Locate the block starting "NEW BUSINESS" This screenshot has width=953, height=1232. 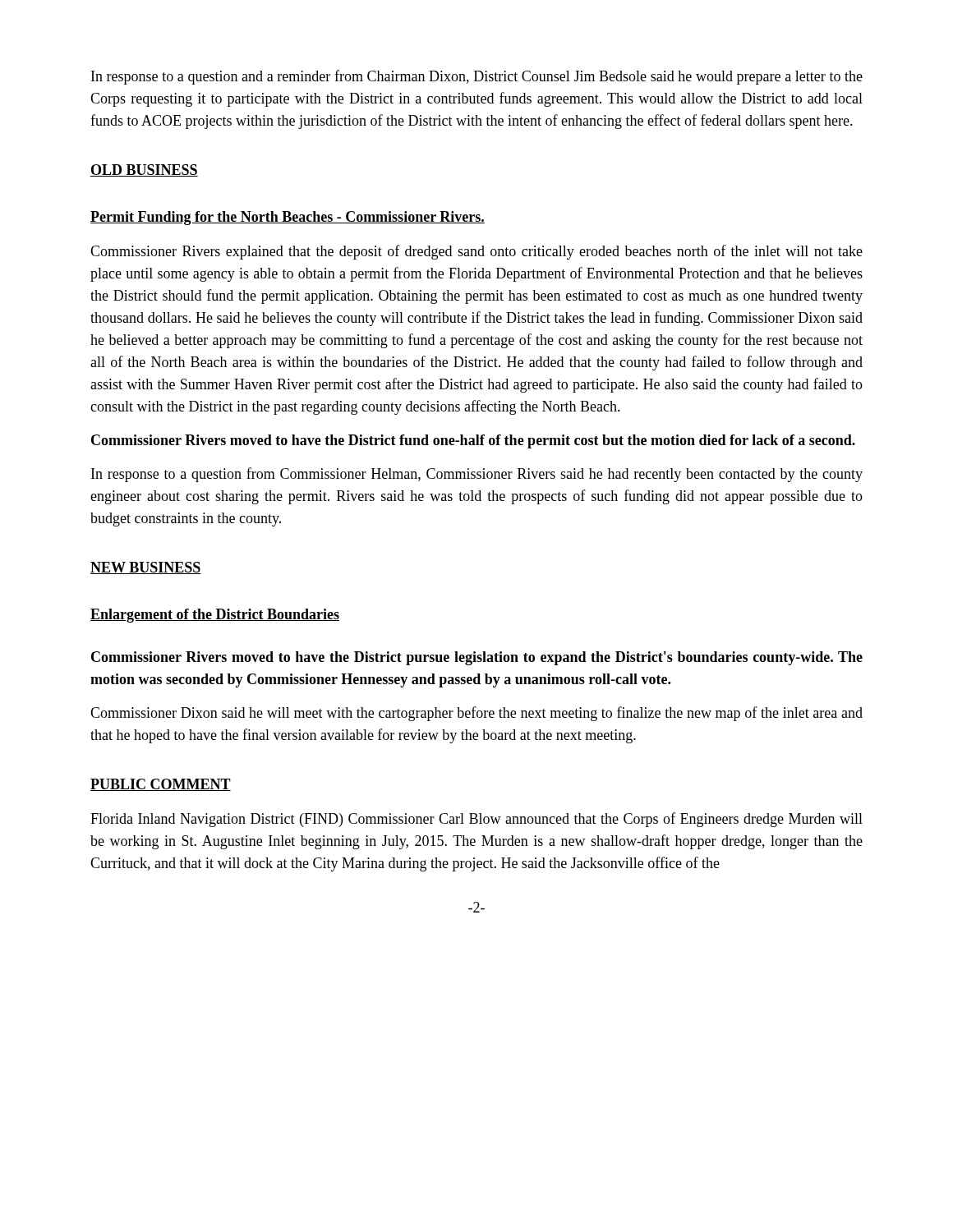pyautogui.click(x=145, y=568)
